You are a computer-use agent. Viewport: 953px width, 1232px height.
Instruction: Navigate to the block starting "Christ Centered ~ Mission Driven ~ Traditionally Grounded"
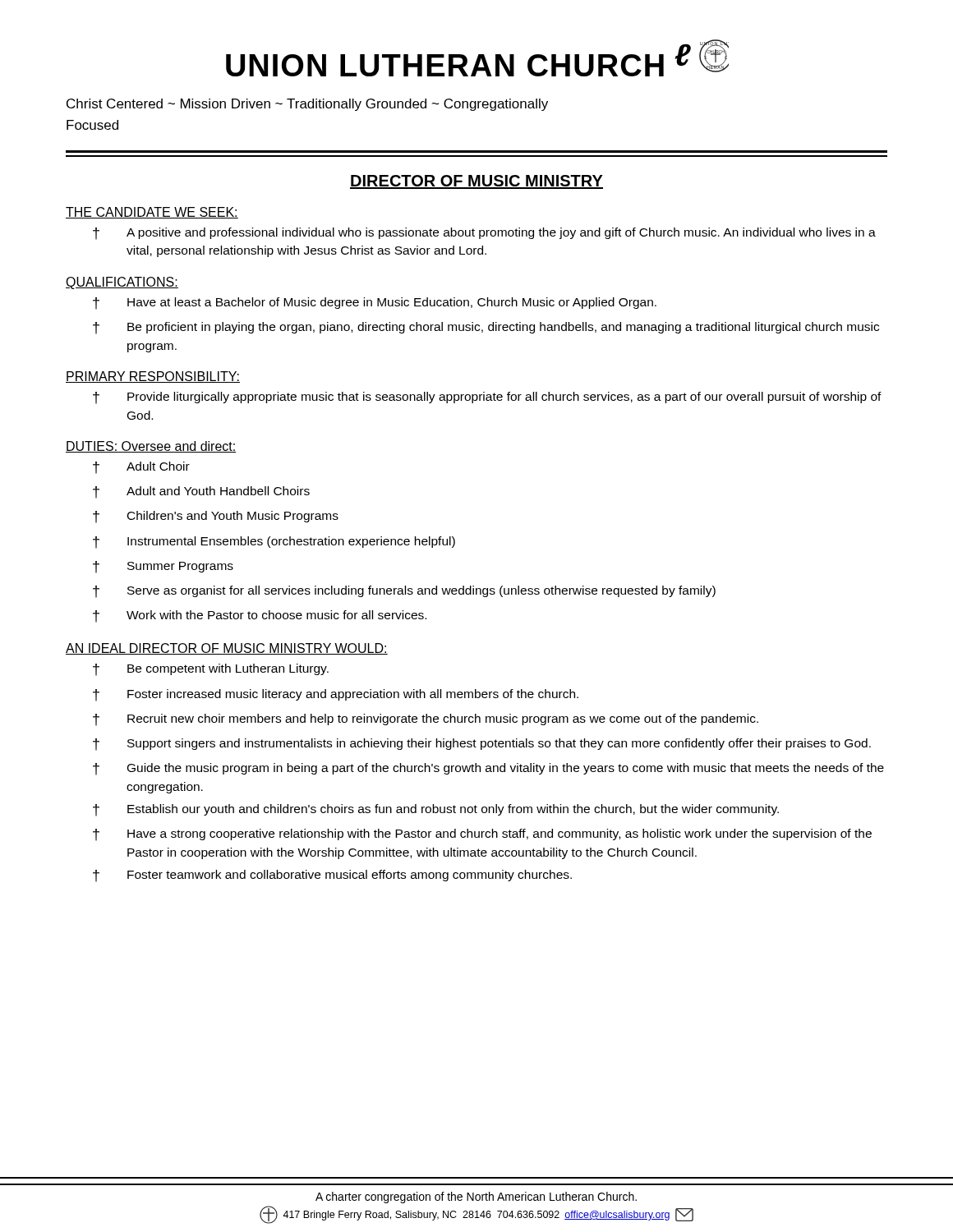[307, 114]
